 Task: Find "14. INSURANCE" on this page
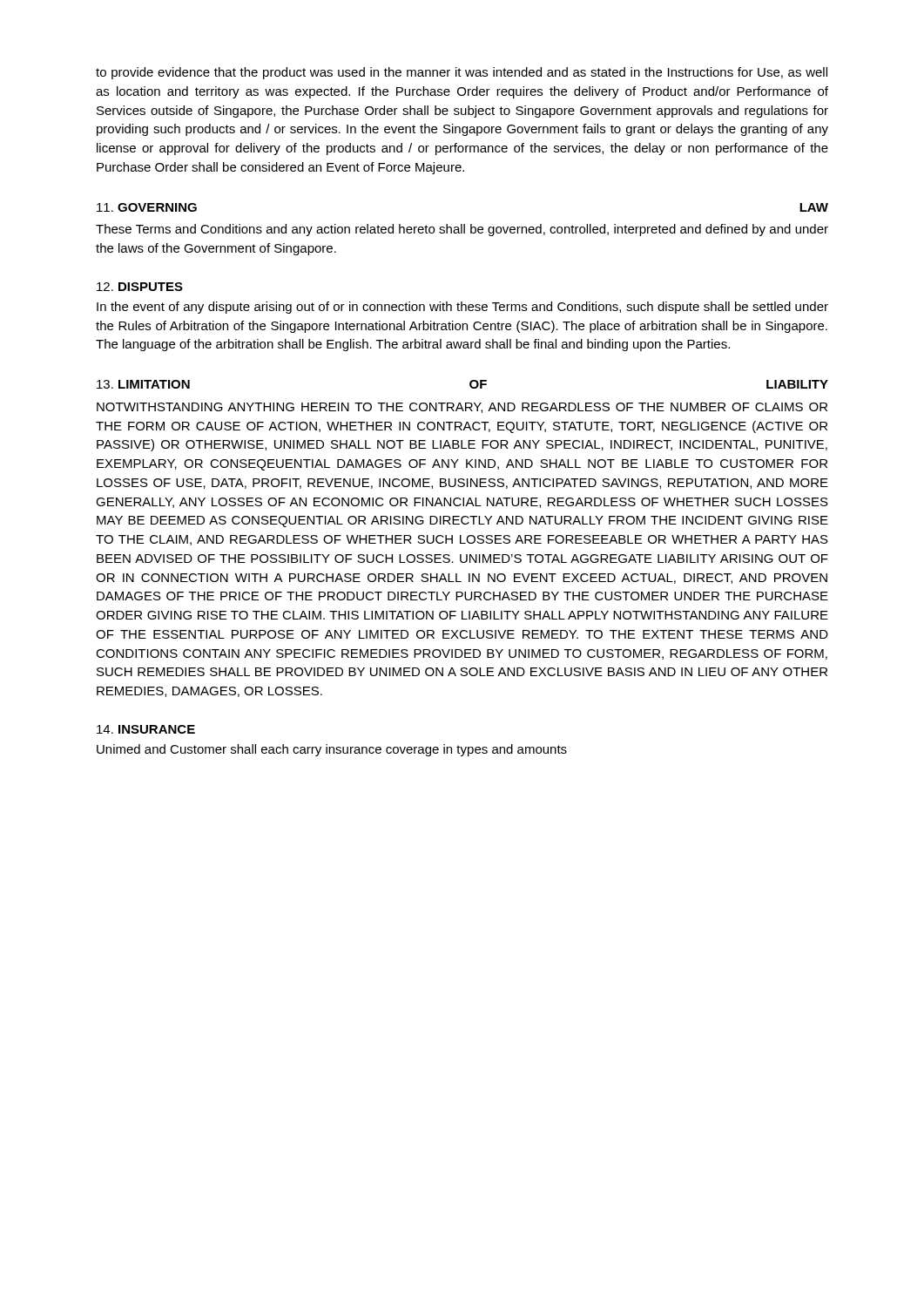point(146,729)
